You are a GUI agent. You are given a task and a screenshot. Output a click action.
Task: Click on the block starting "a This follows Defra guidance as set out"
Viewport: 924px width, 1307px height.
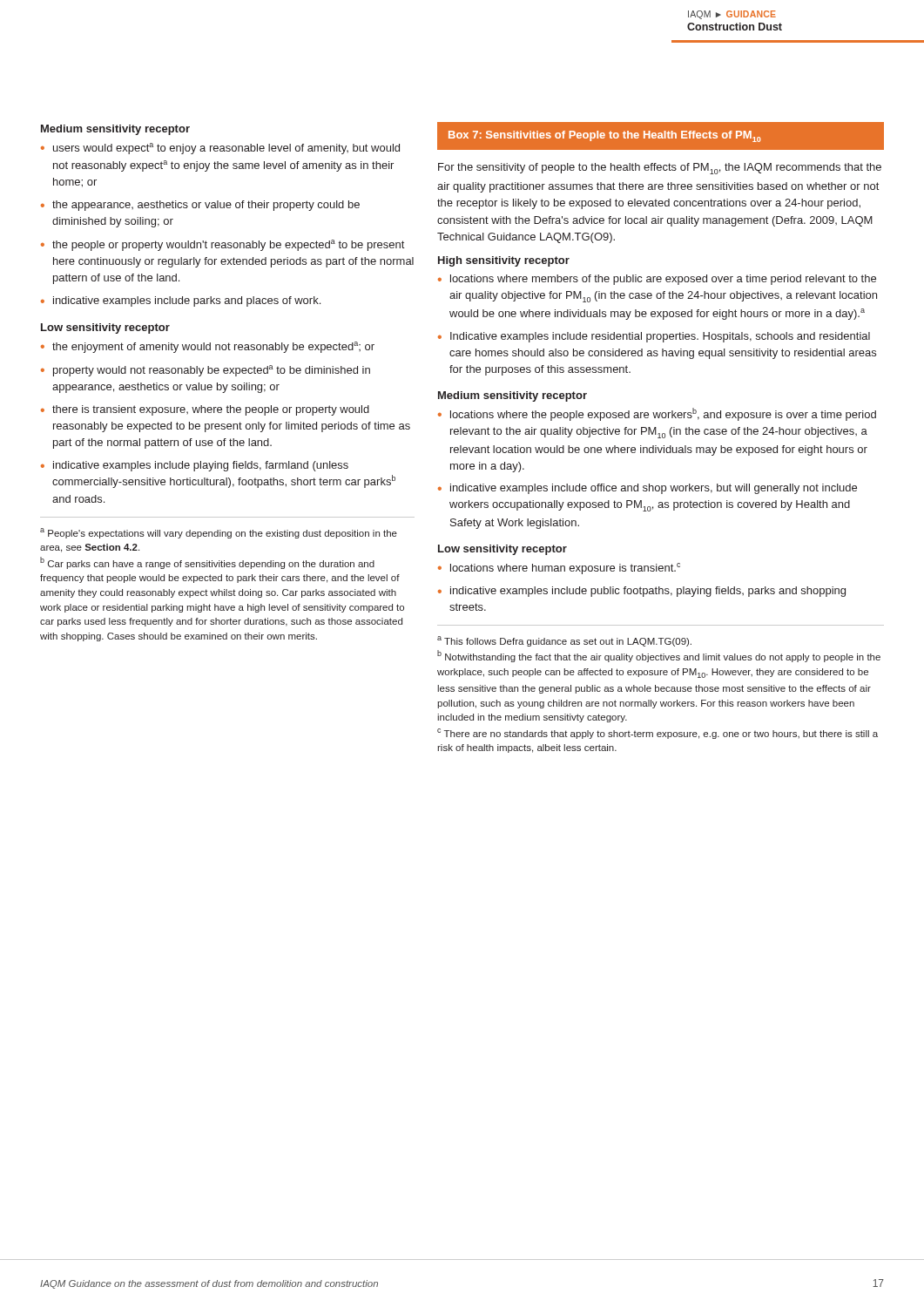(659, 693)
